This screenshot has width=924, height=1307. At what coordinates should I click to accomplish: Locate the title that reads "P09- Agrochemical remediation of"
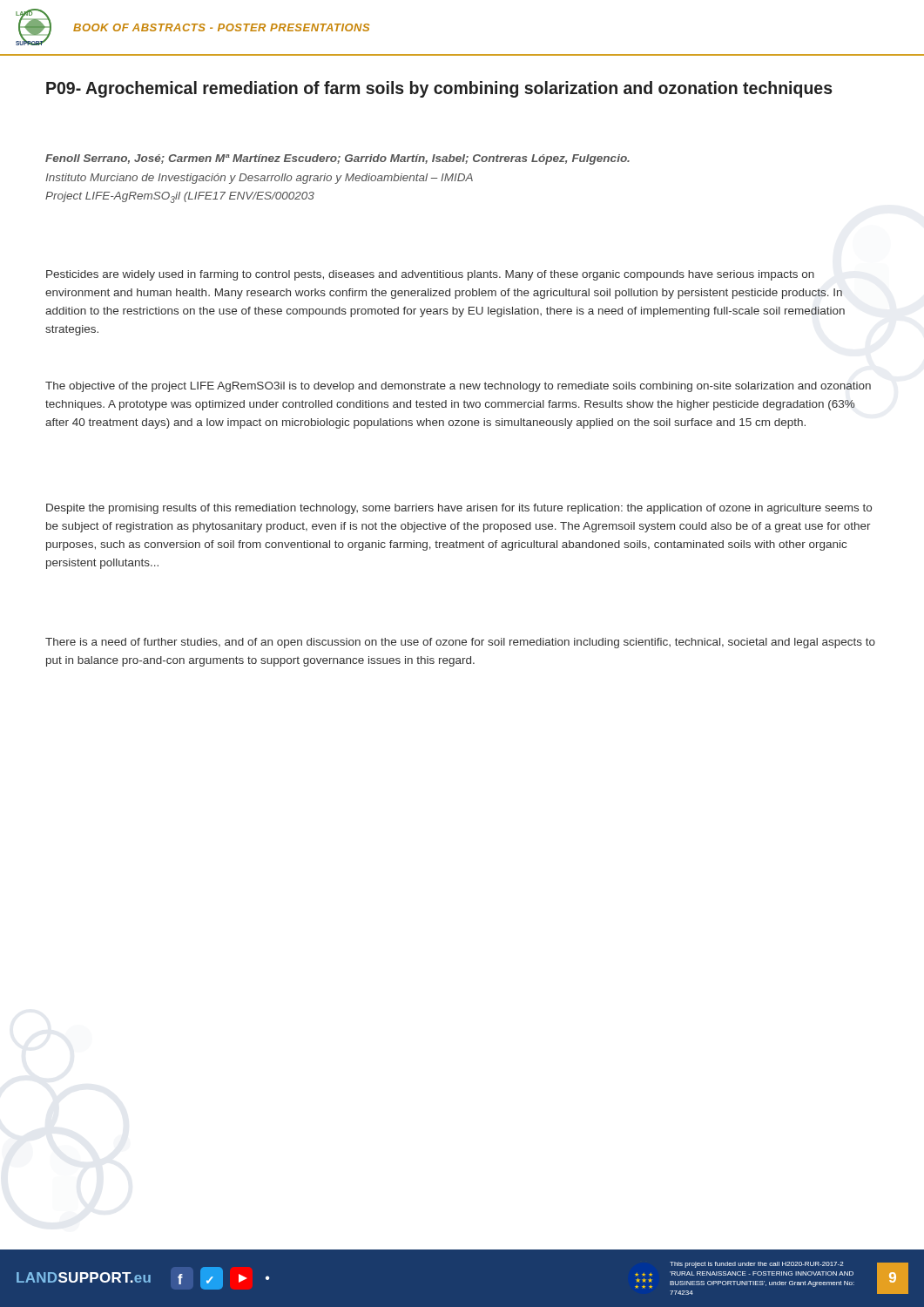[462, 88]
